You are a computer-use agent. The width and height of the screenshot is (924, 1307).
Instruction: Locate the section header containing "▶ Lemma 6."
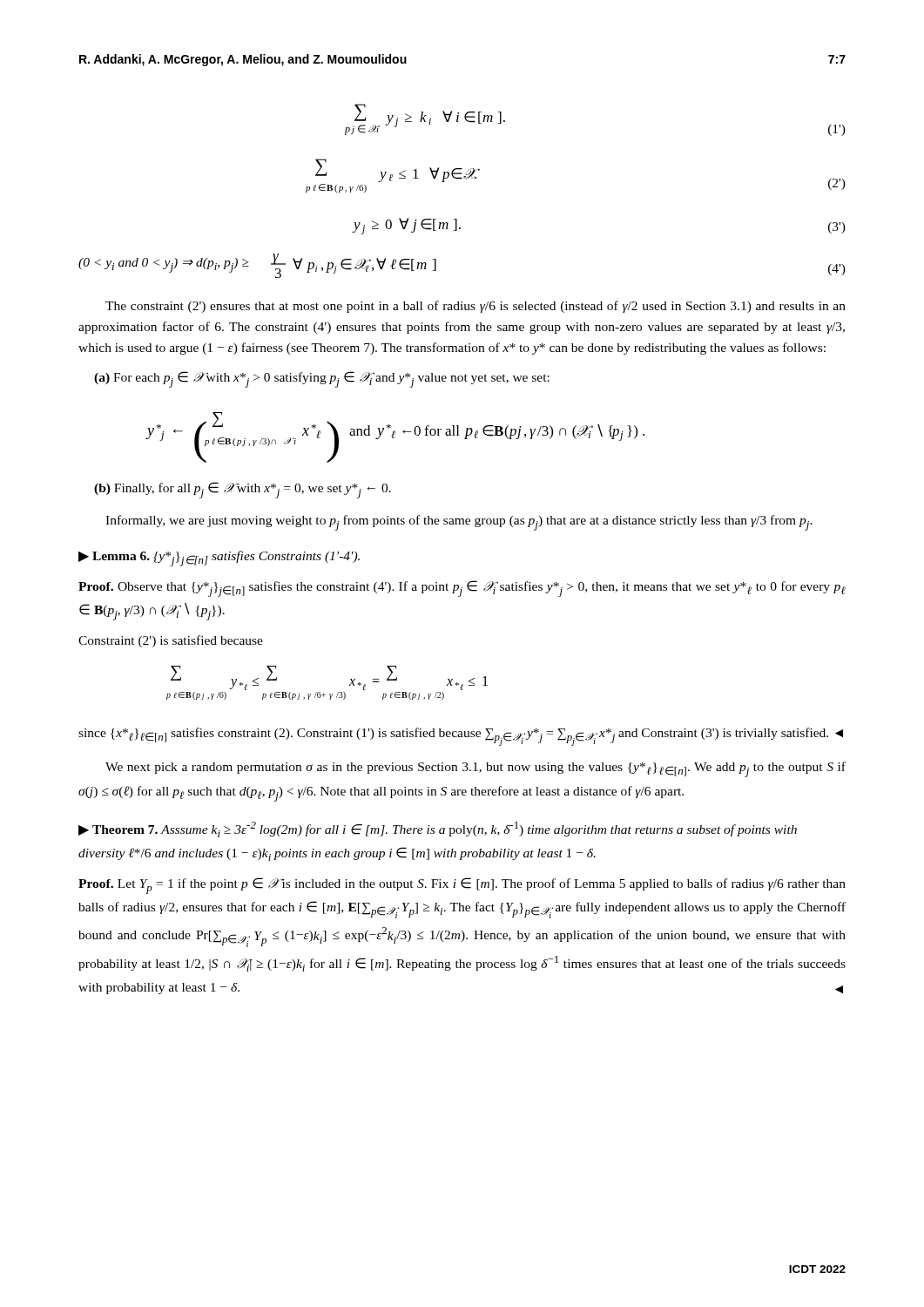point(220,558)
